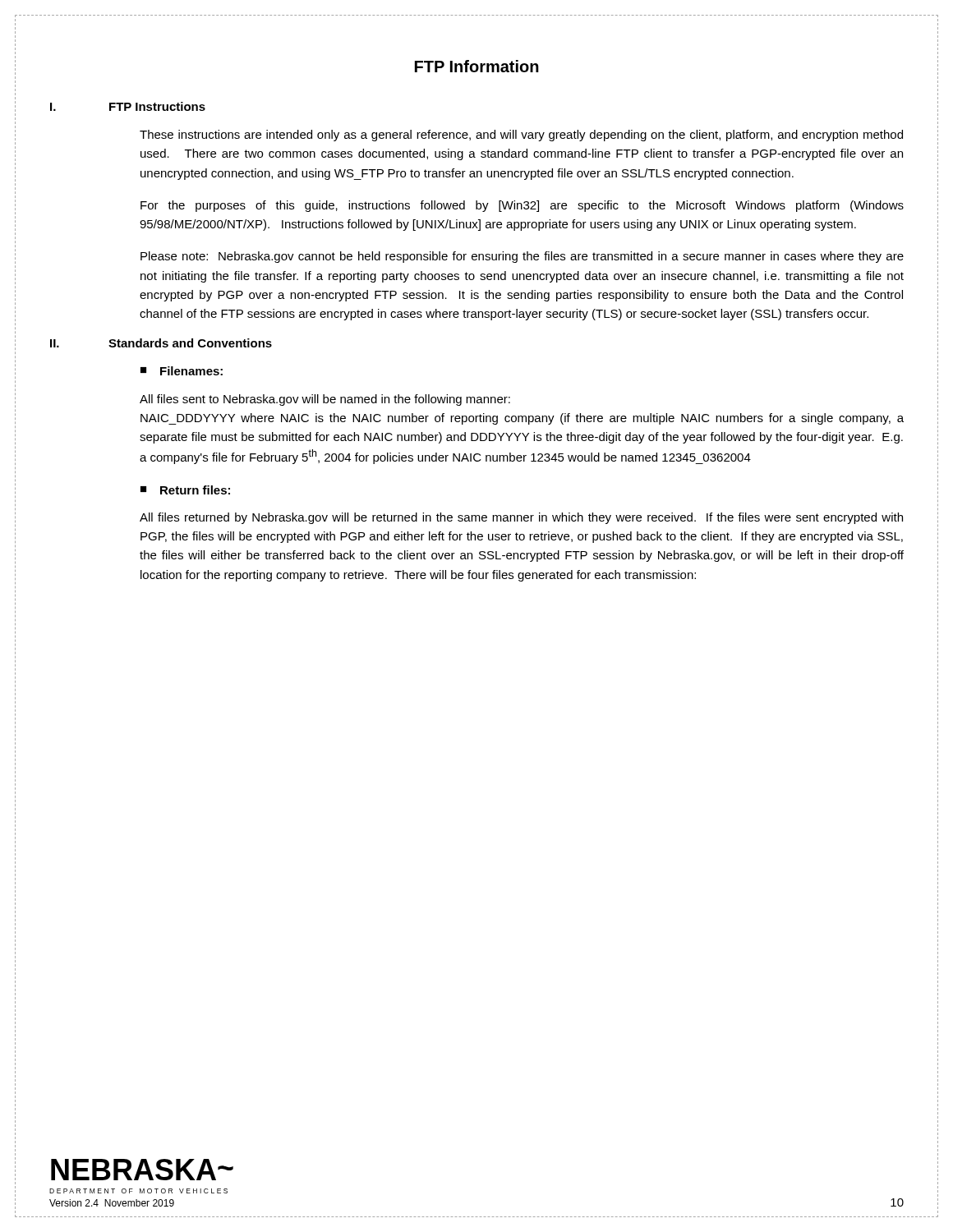Image resolution: width=953 pixels, height=1232 pixels.
Task: Locate the text block with the text "Please note: Nebraska.gov cannot be held responsible"
Action: point(522,285)
